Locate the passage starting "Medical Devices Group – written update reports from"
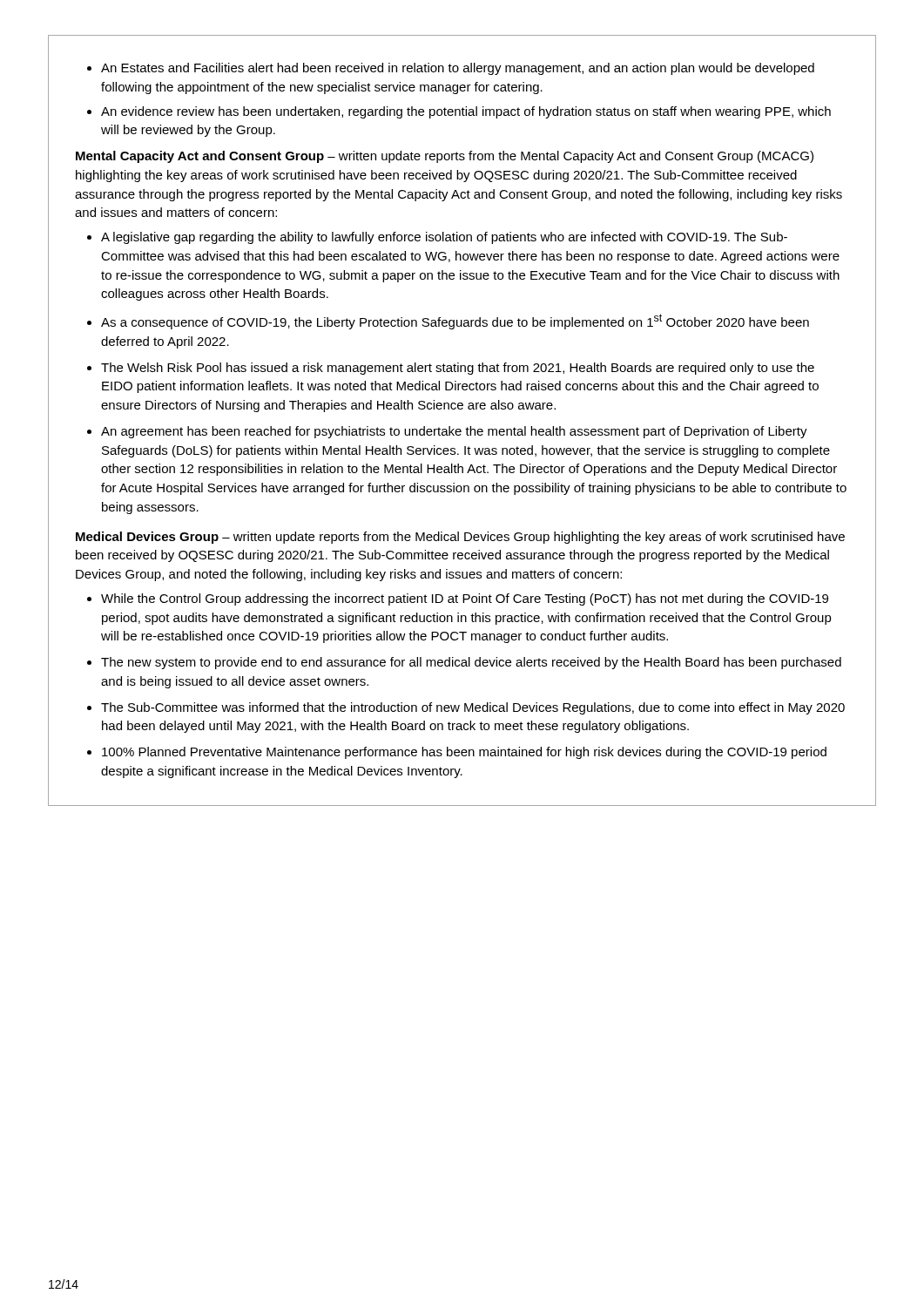The image size is (924, 1307). tap(460, 555)
